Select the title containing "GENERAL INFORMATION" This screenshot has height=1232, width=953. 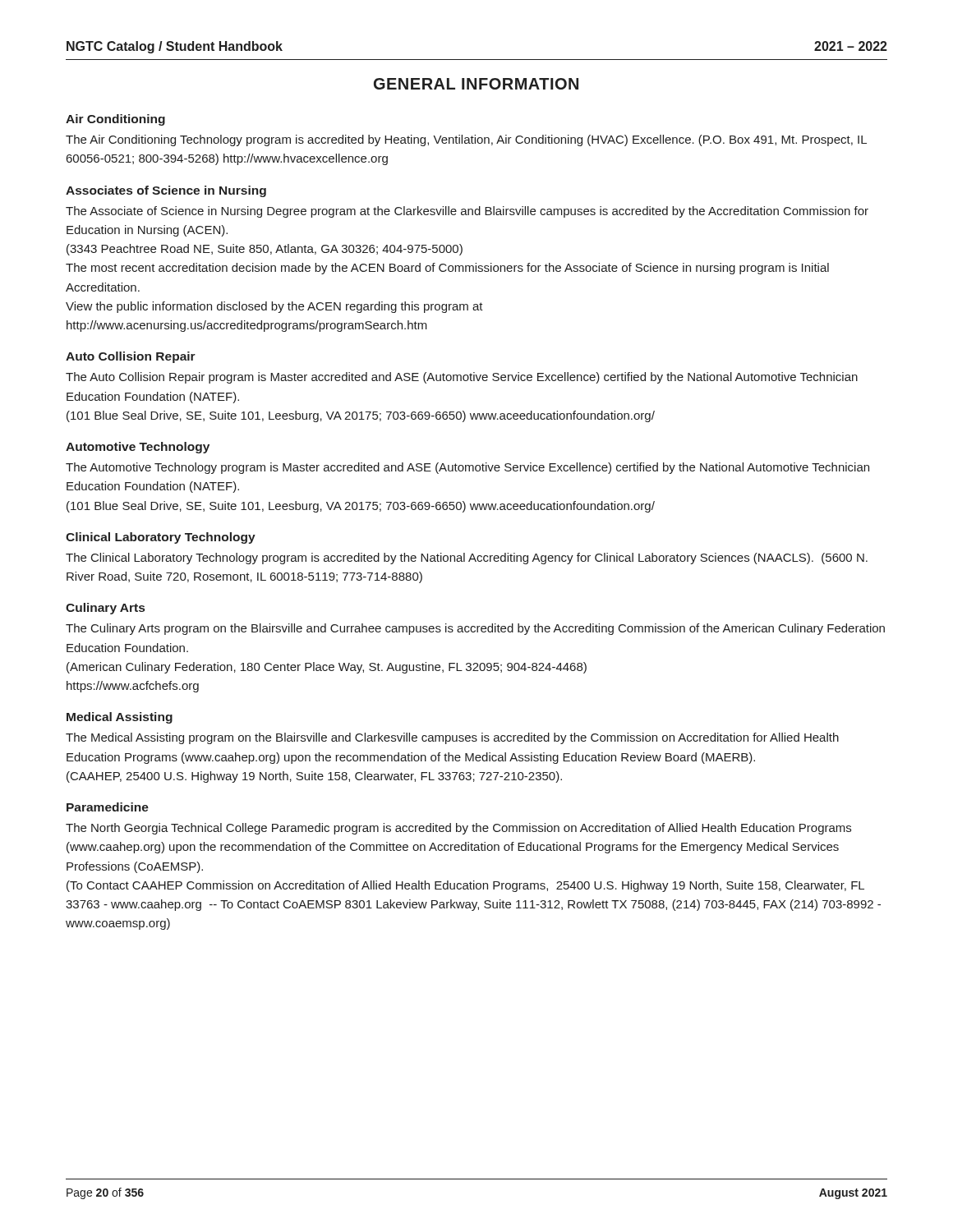[x=476, y=84]
